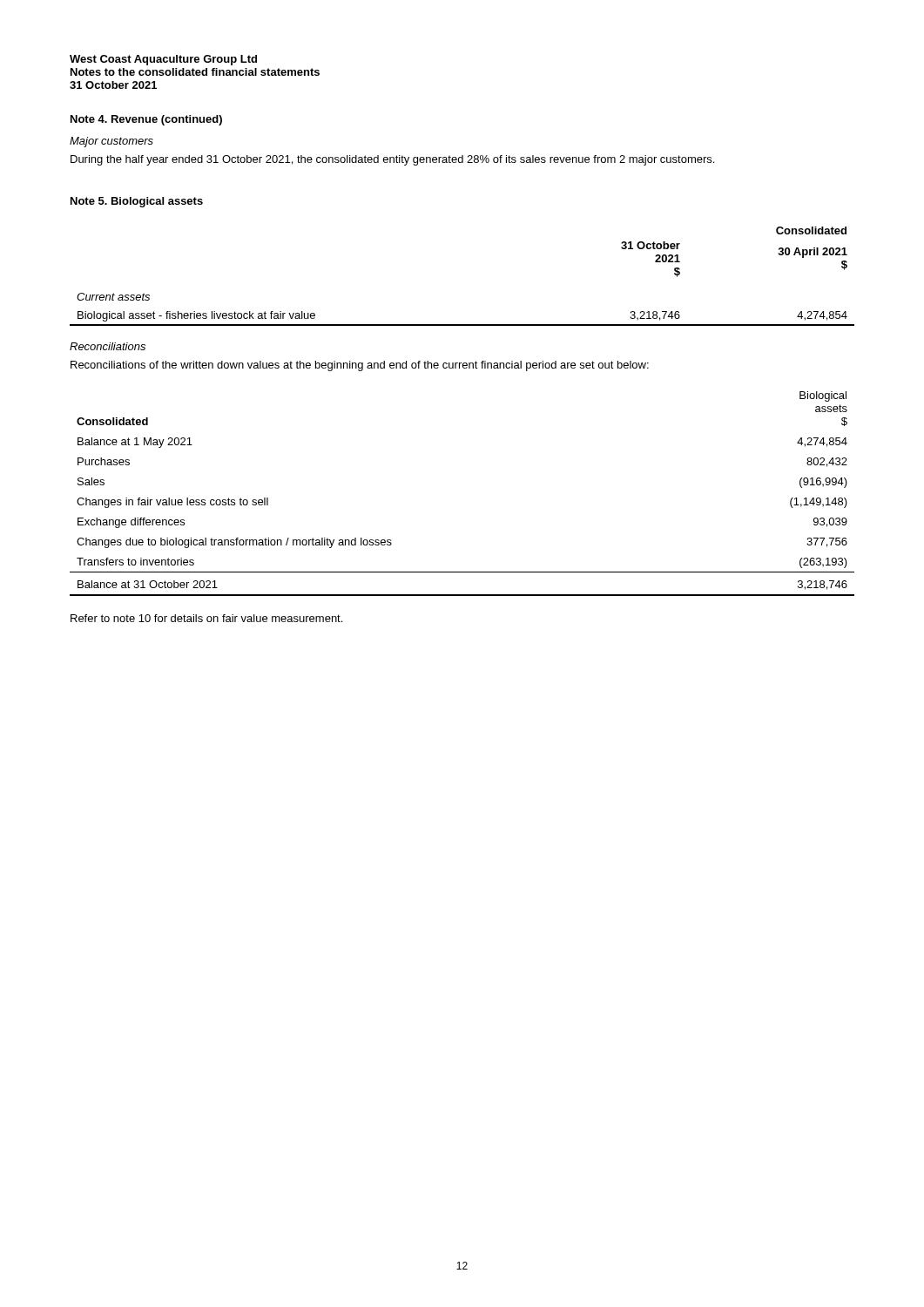Viewport: 924px width, 1307px height.
Task: Select the table that reads "Changes due to biological"
Action: tap(462, 491)
